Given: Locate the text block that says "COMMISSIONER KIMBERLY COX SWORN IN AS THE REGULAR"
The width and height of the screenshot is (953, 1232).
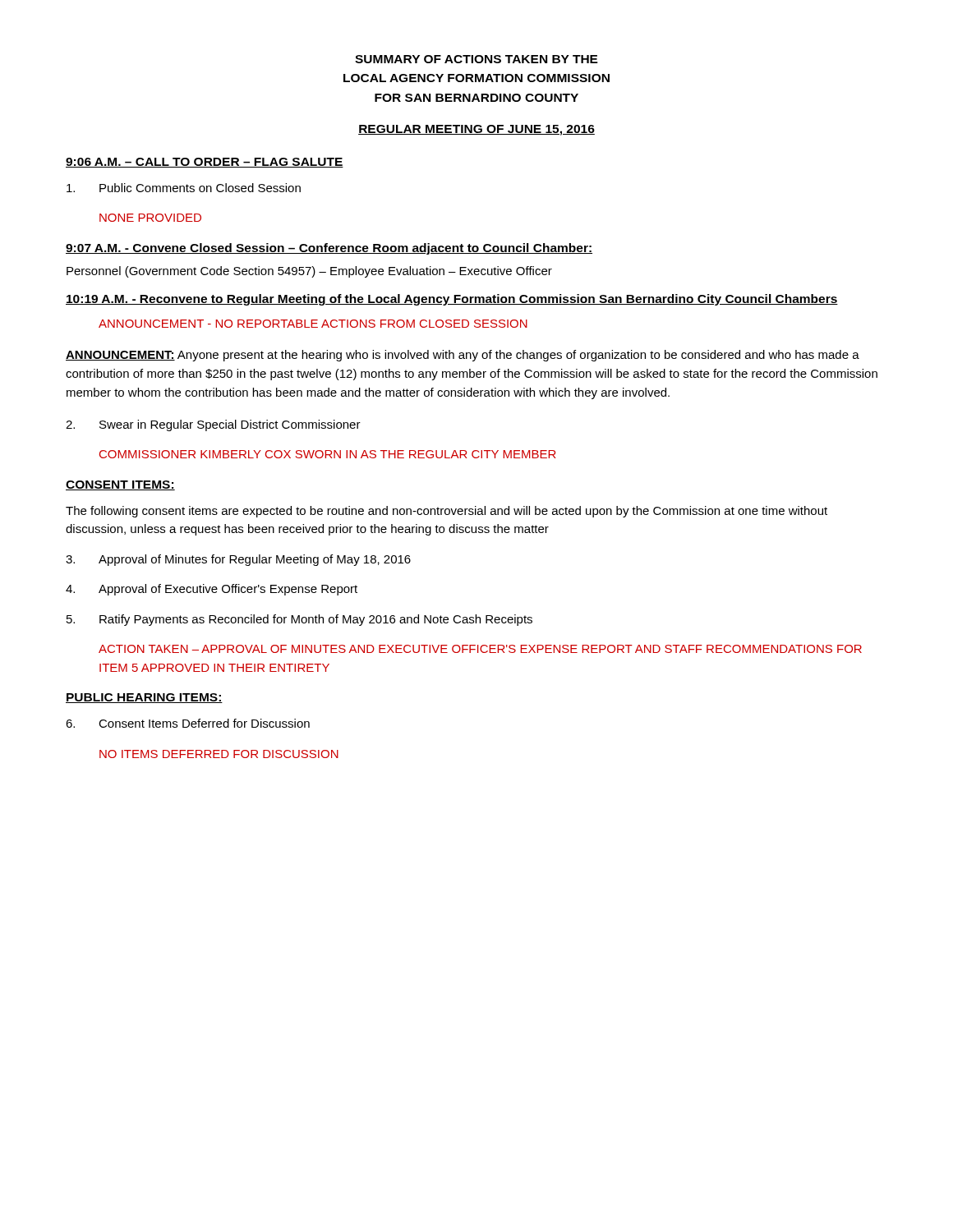Looking at the screenshot, I should tap(493, 454).
